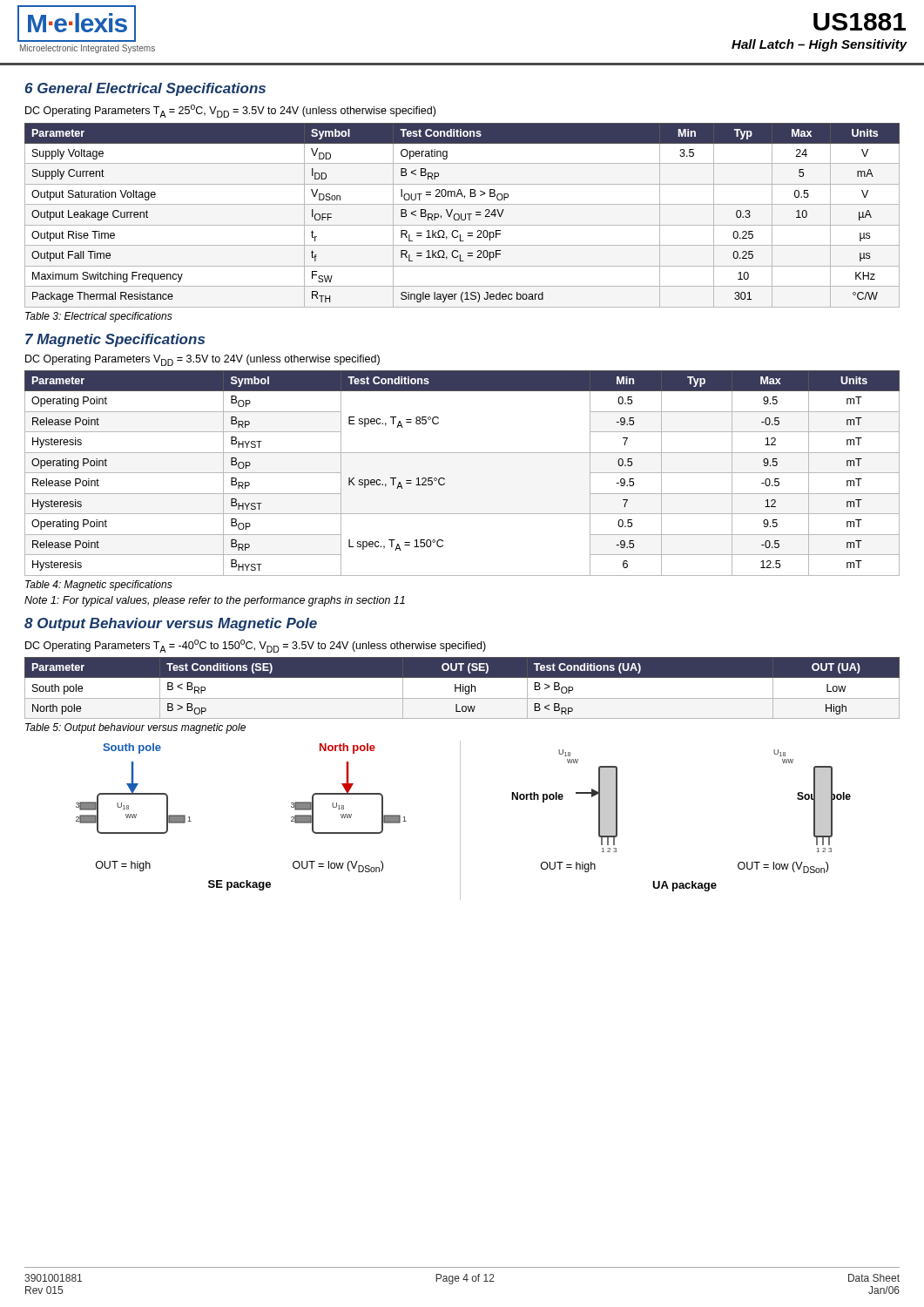Click the caption that begins "Table 5: Output"
The width and height of the screenshot is (924, 1307).
click(x=135, y=728)
